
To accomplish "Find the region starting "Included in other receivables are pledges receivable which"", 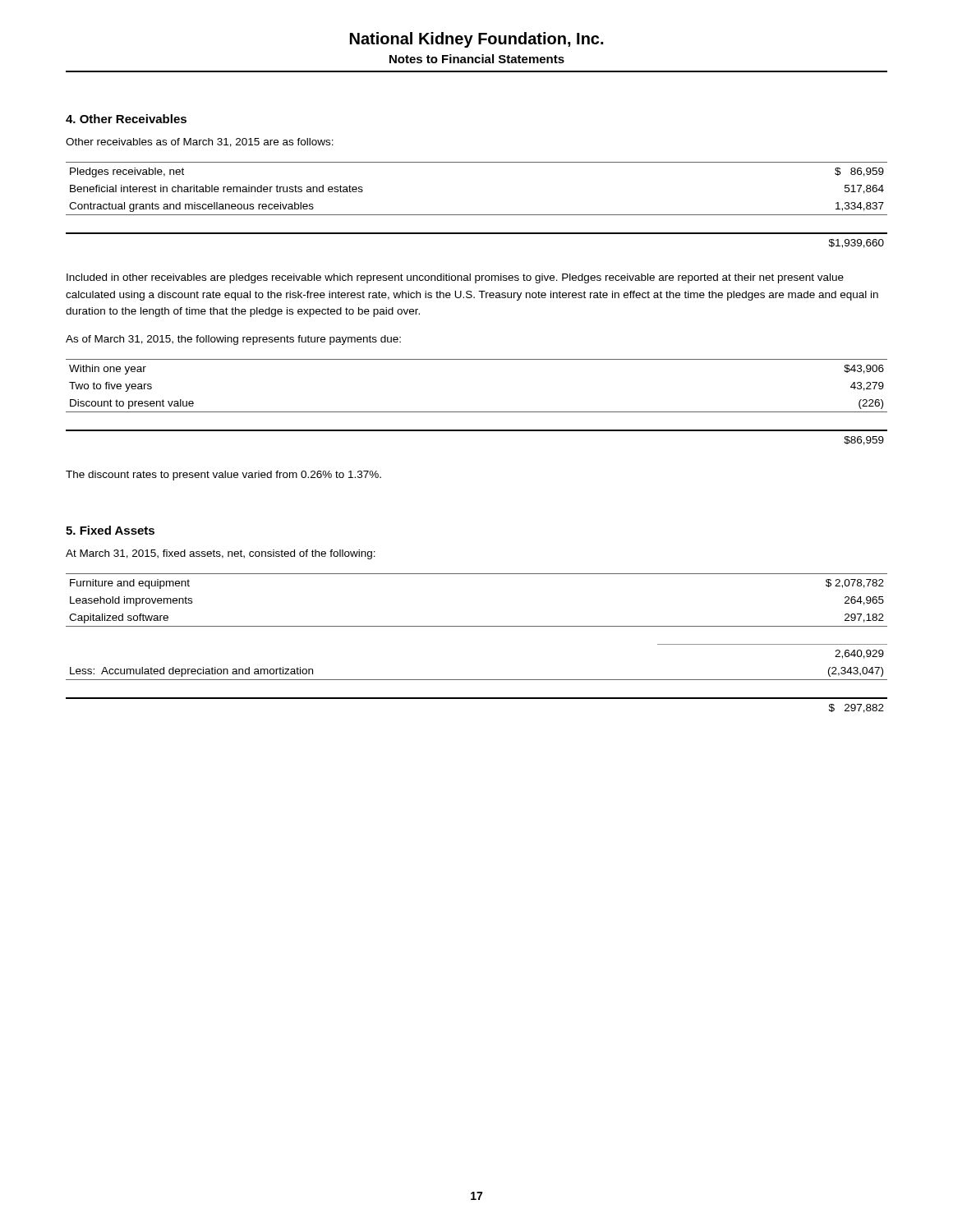I will click(x=472, y=294).
